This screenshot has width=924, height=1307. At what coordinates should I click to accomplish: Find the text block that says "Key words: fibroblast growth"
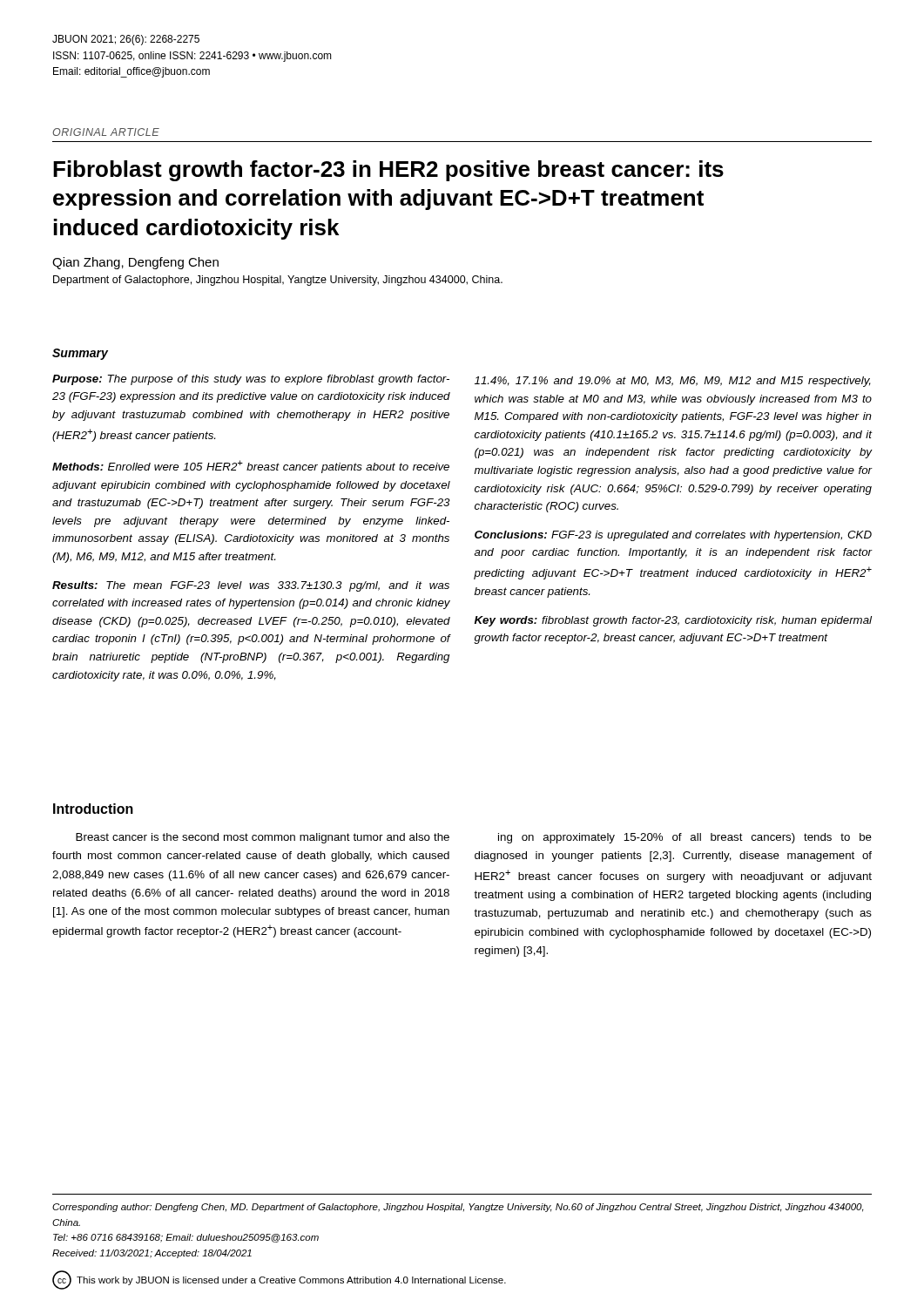coord(673,629)
